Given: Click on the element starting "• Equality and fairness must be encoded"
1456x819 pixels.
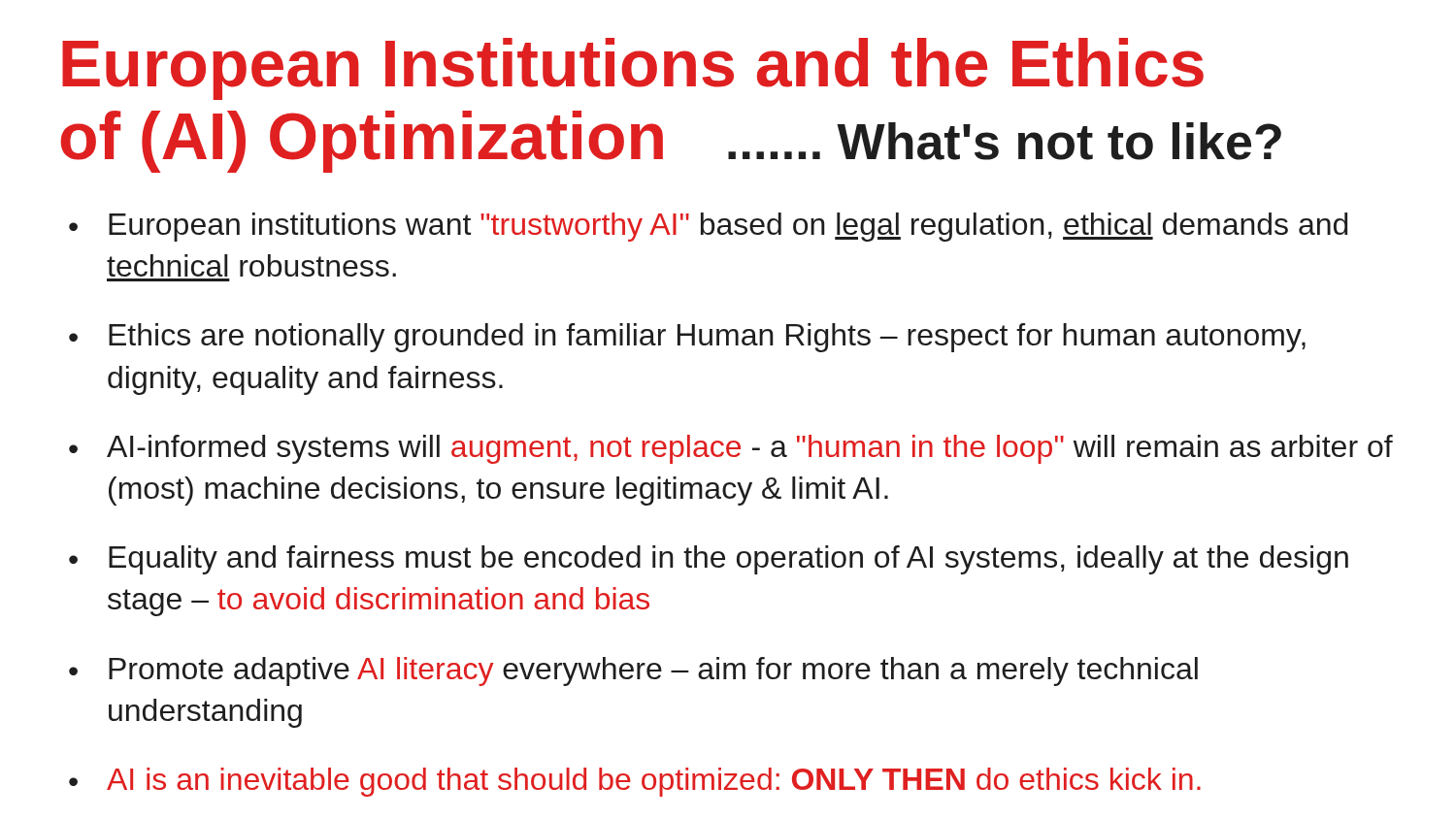Looking at the screenshot, I should coord(709,578).
